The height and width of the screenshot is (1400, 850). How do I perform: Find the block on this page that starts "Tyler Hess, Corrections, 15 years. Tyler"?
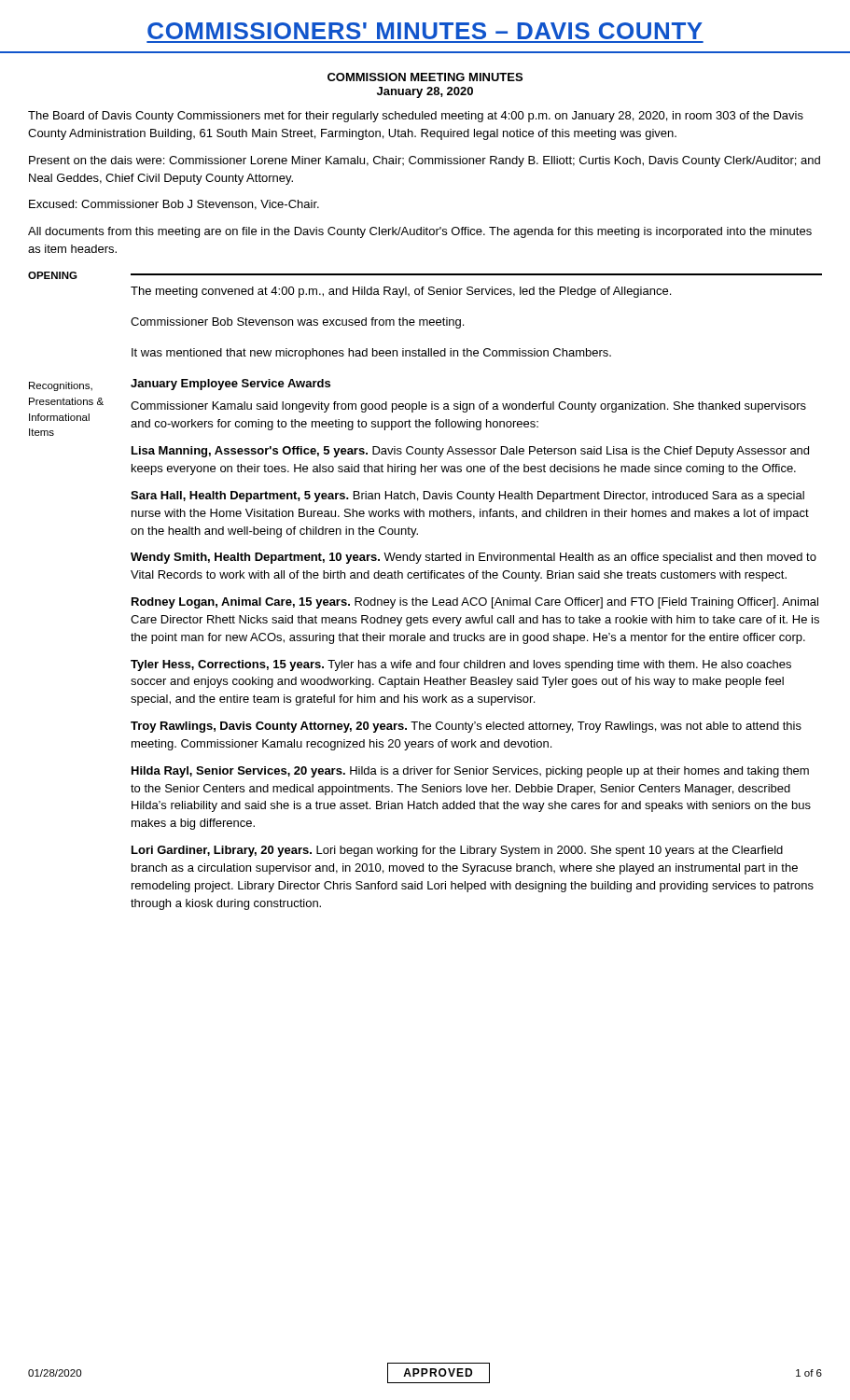(461, 681)
